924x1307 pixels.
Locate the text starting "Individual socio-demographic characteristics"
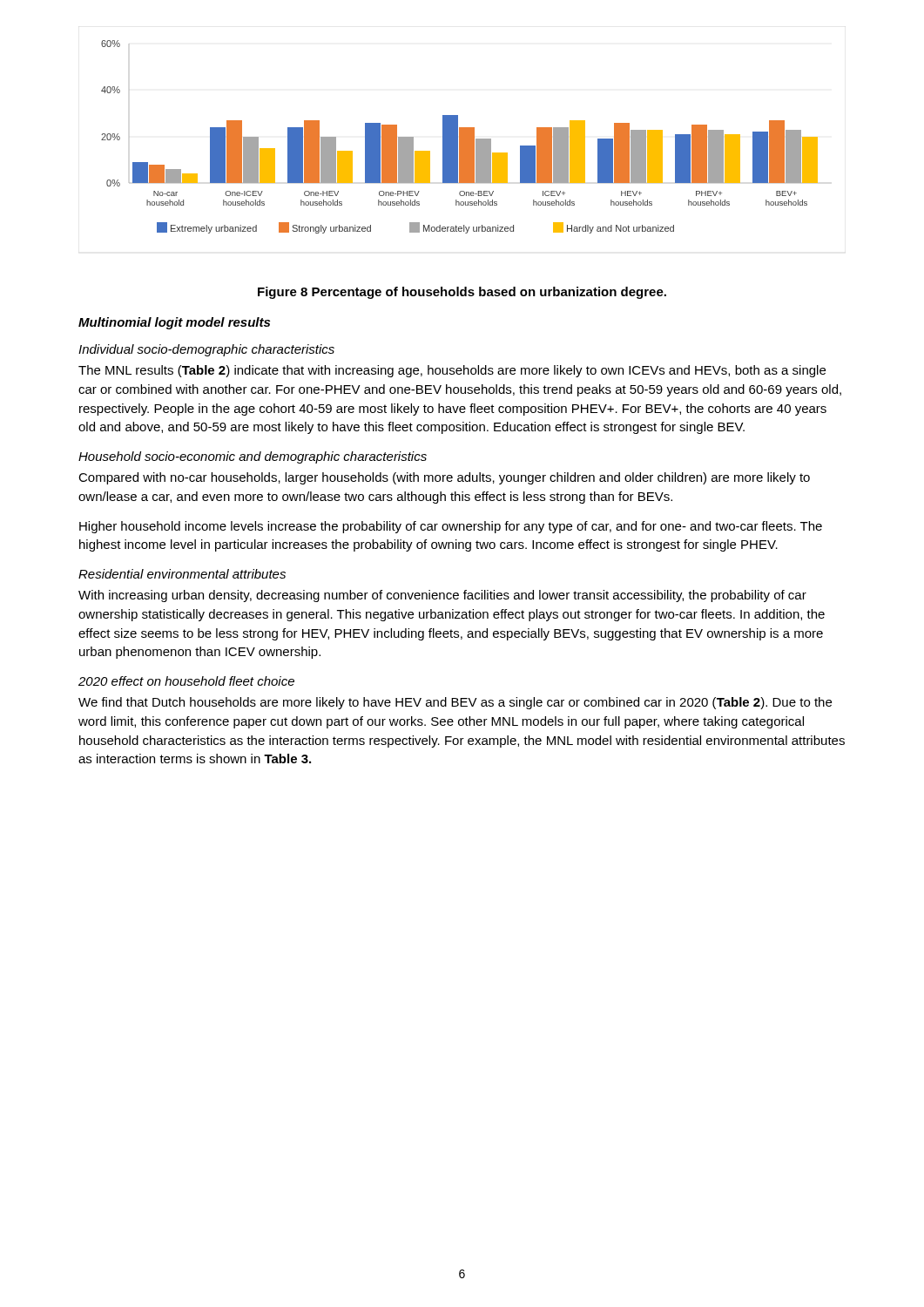tap(207, 349)
